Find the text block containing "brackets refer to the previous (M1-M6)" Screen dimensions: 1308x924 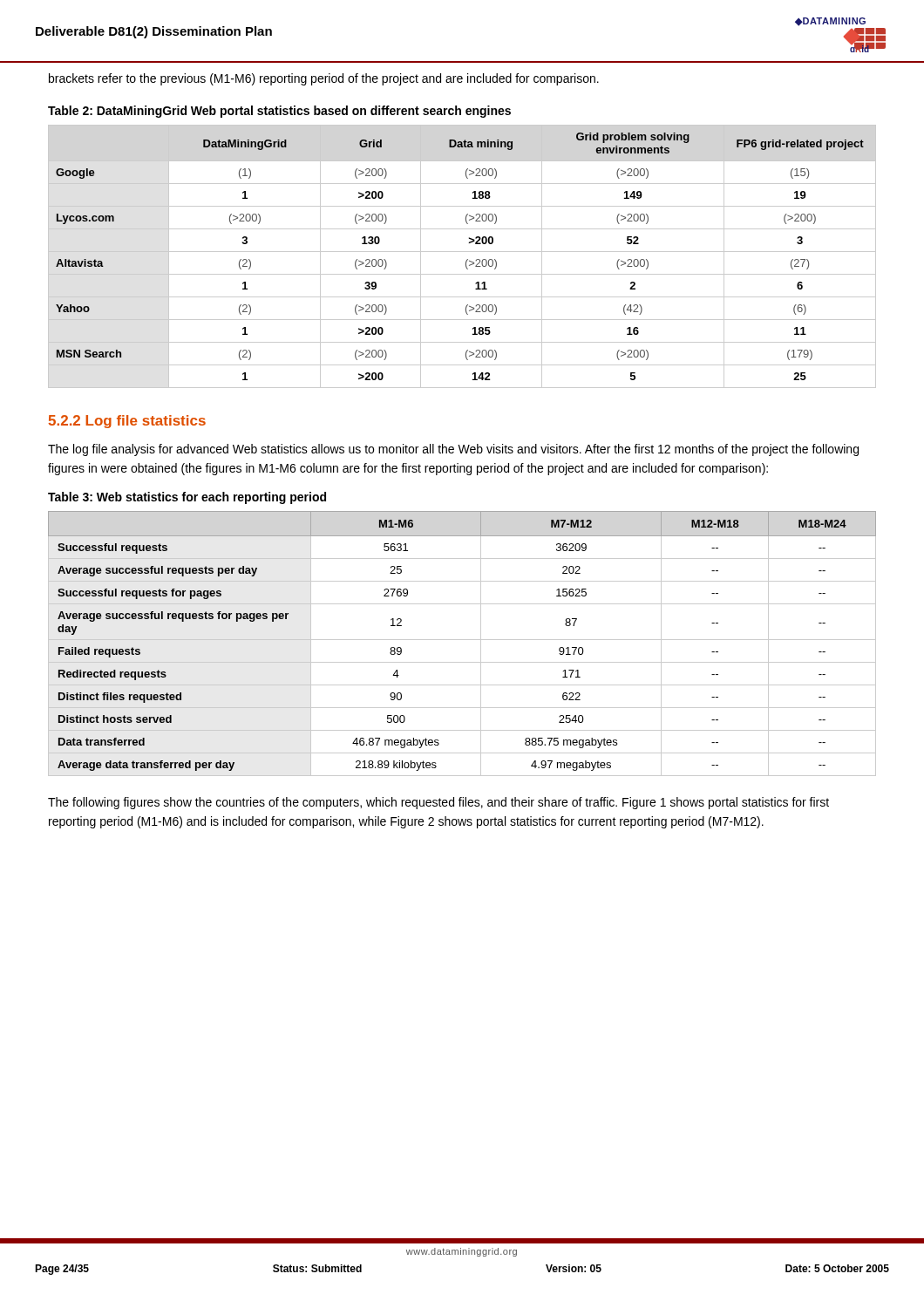324,78
